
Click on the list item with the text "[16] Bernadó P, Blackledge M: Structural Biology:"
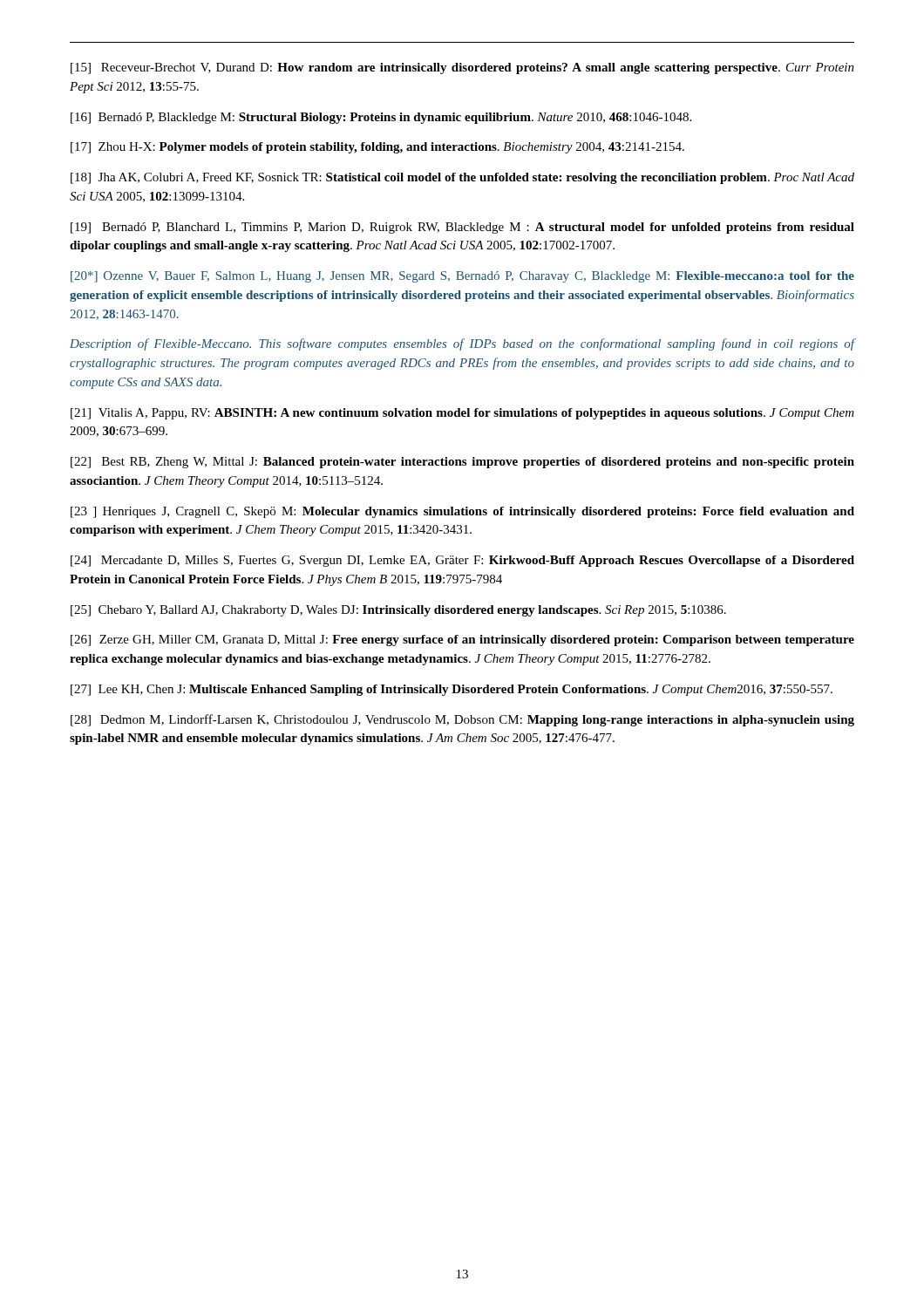381,116
